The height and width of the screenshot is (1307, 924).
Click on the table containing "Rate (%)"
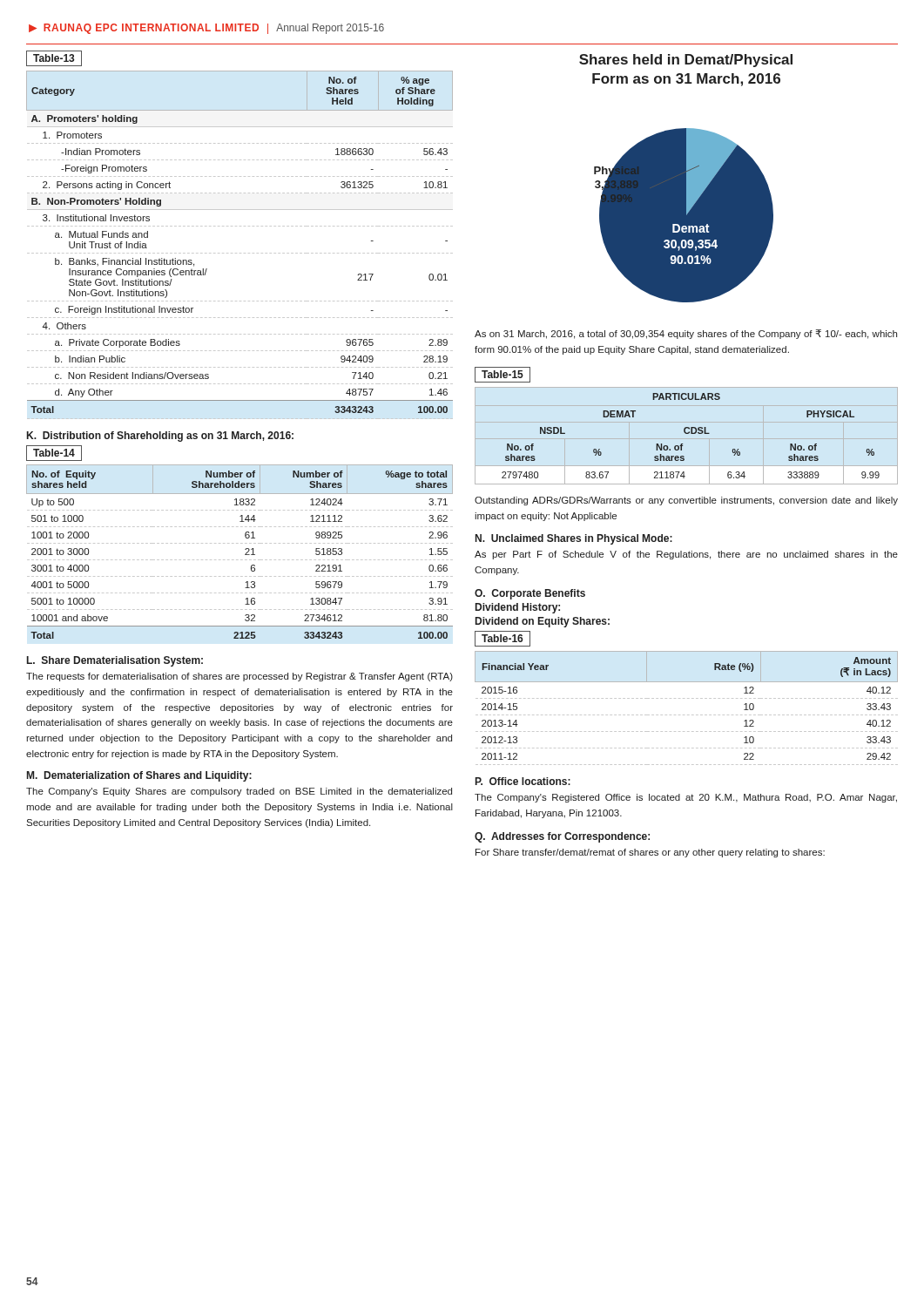pyautogui.click(x=686, y=708)
